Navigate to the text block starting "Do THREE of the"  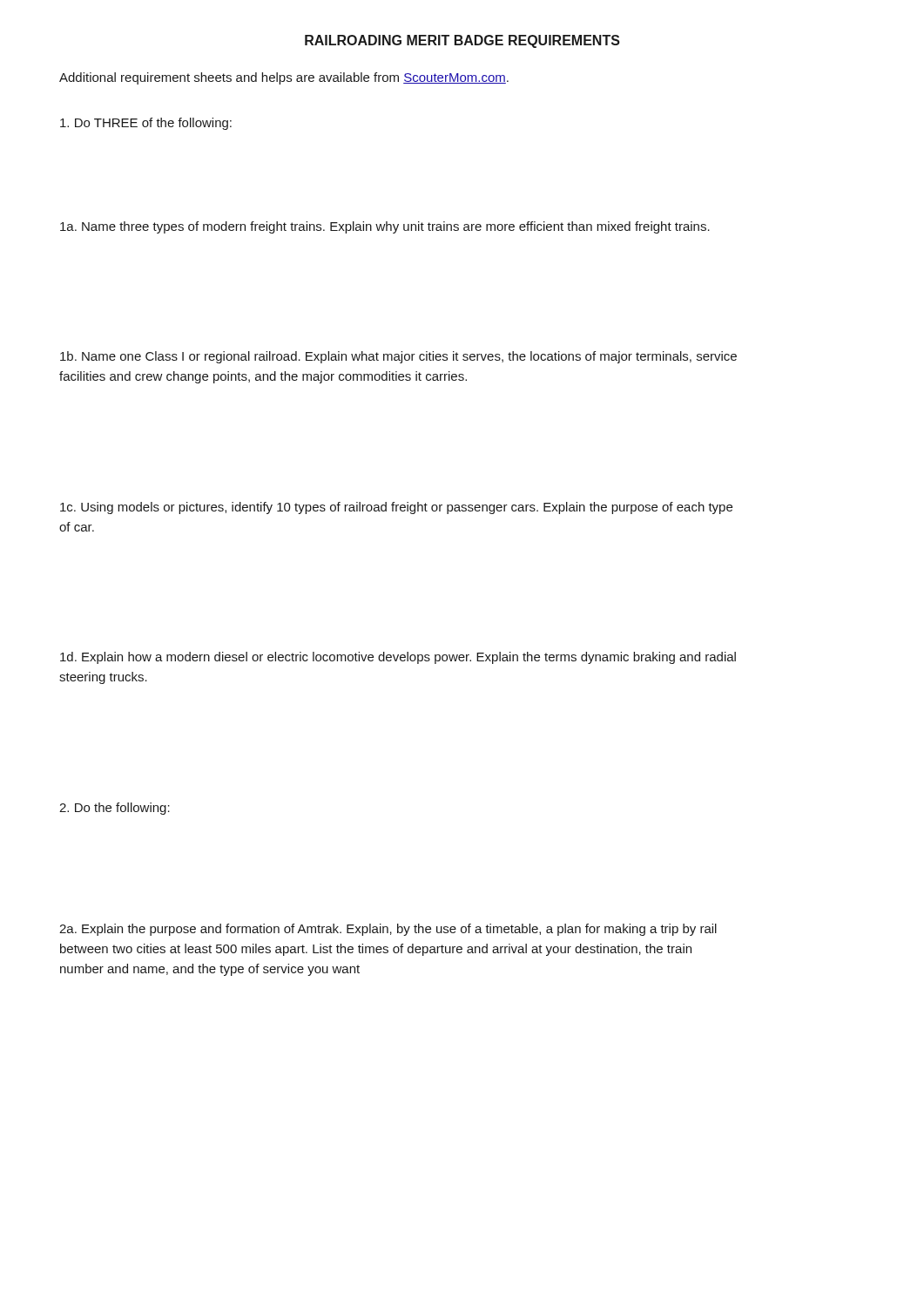click(146, 122)
